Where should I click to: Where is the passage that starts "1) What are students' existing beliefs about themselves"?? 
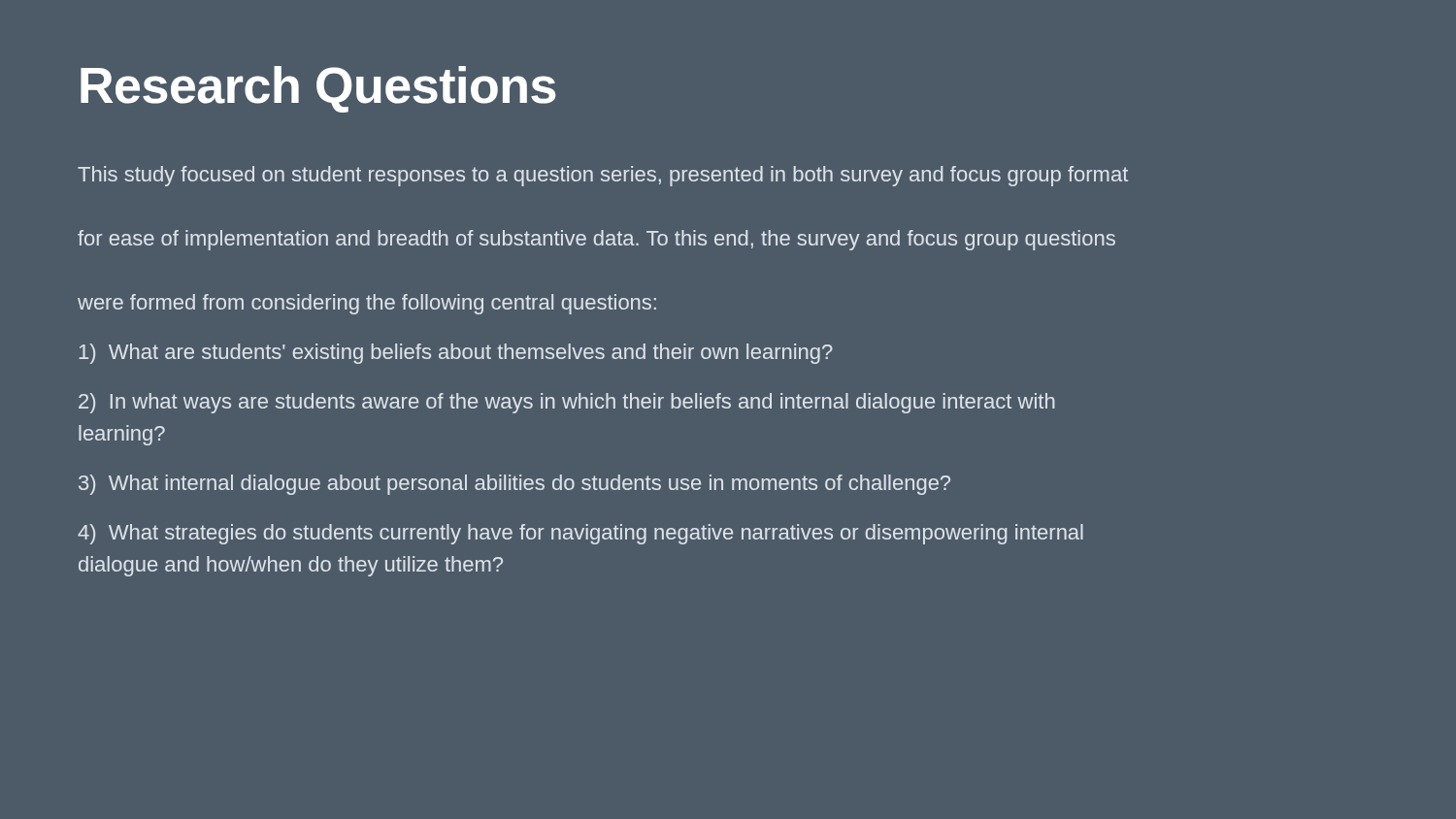point(455,352)
